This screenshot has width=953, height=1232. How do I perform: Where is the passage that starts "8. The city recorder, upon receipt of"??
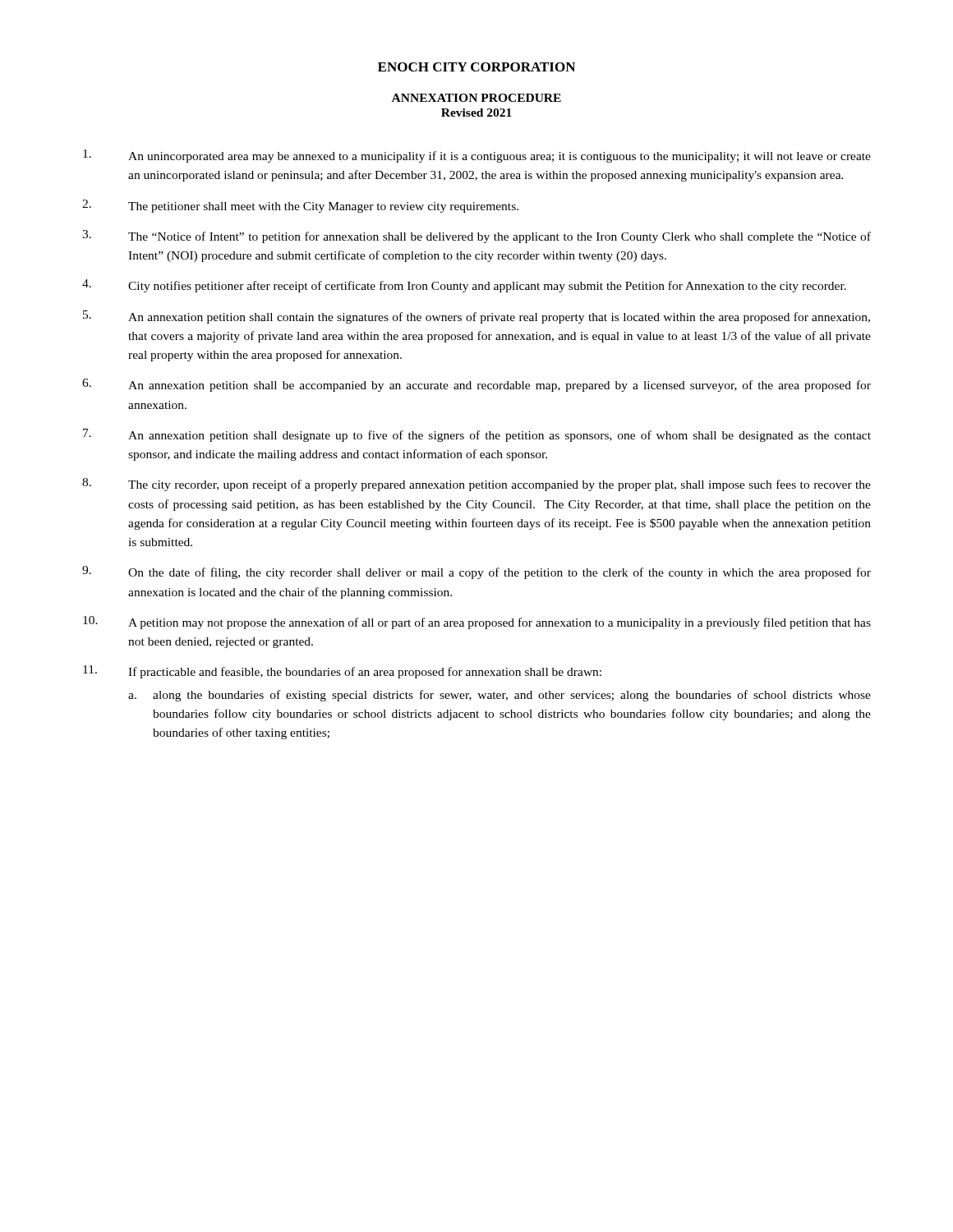click(476, 513)
